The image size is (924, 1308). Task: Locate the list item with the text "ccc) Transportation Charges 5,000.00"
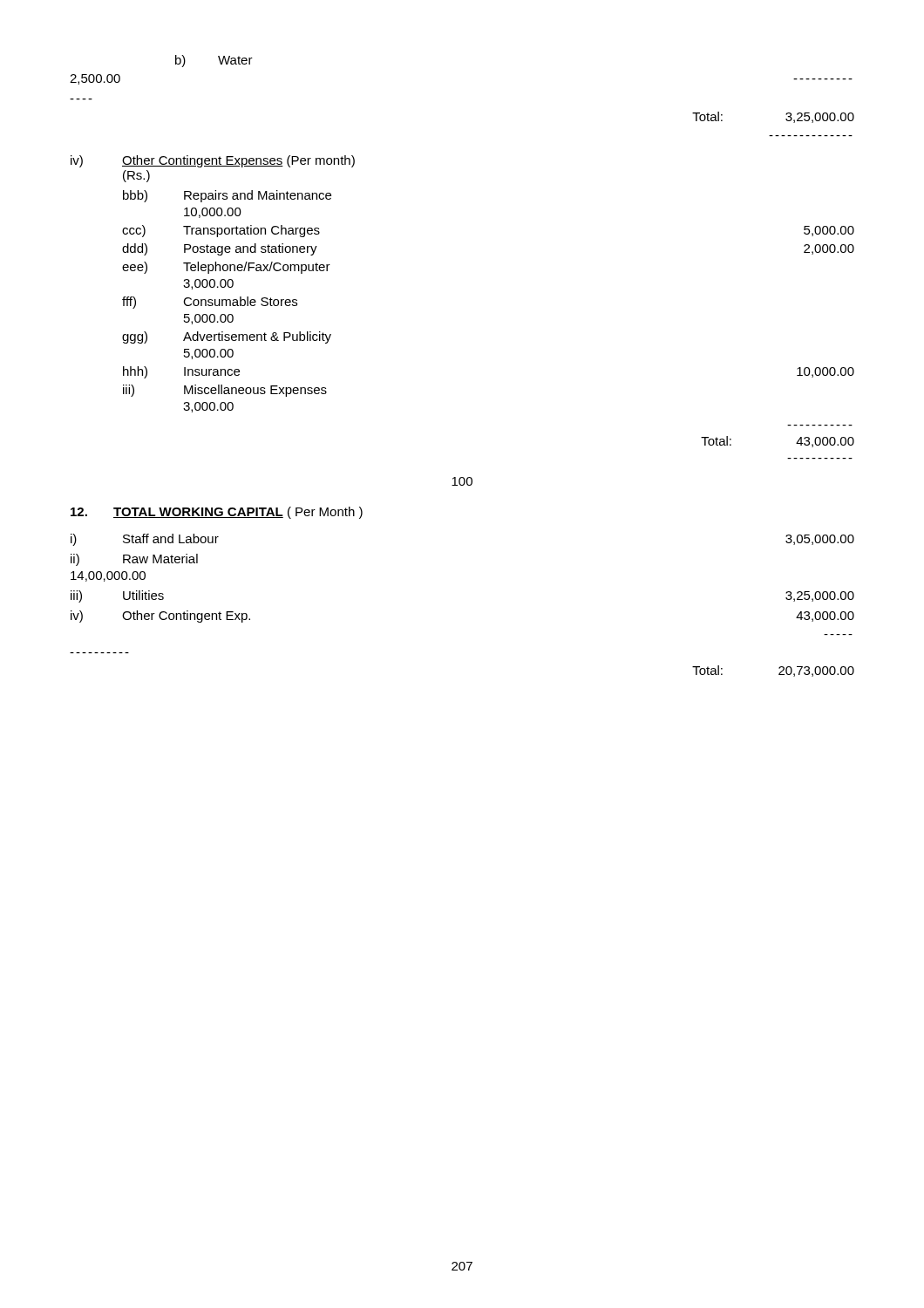coord(251,231)
